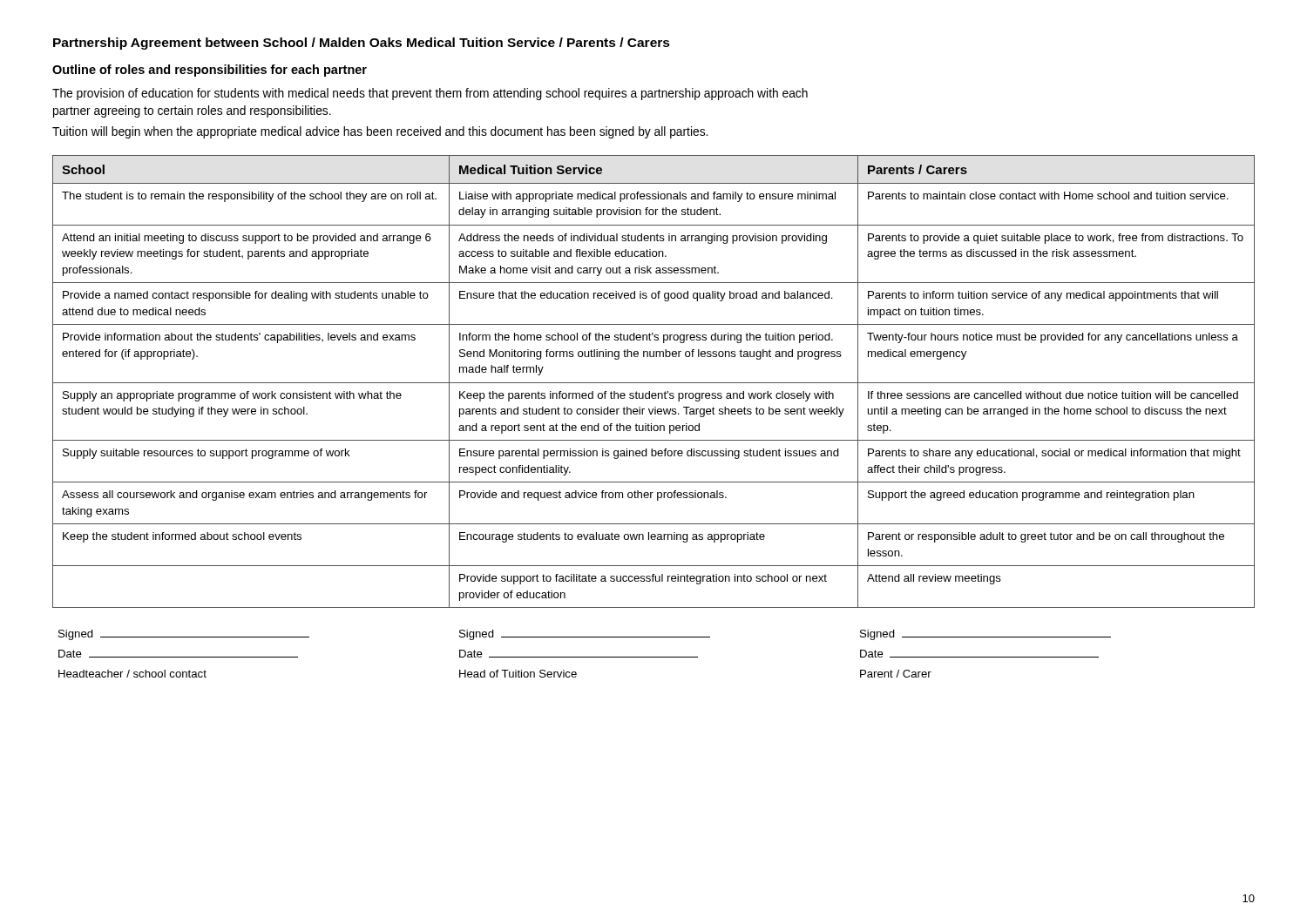The width and height of the screenshot is (1307, 924).
Task: Select the text block that says "Tuition will begin when"
Action: 381,132
